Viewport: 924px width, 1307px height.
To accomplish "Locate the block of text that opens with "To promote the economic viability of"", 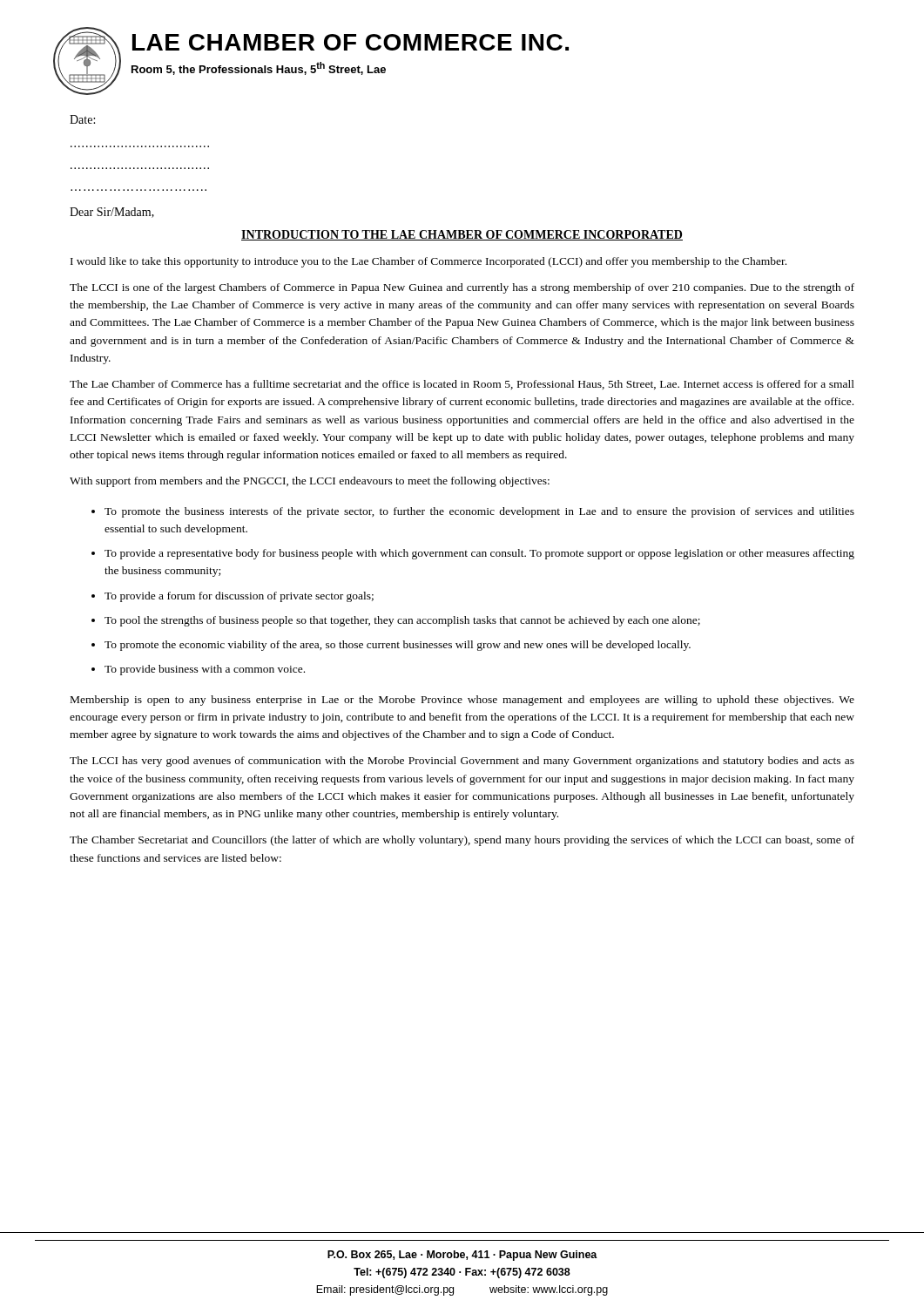I will 398,644.
